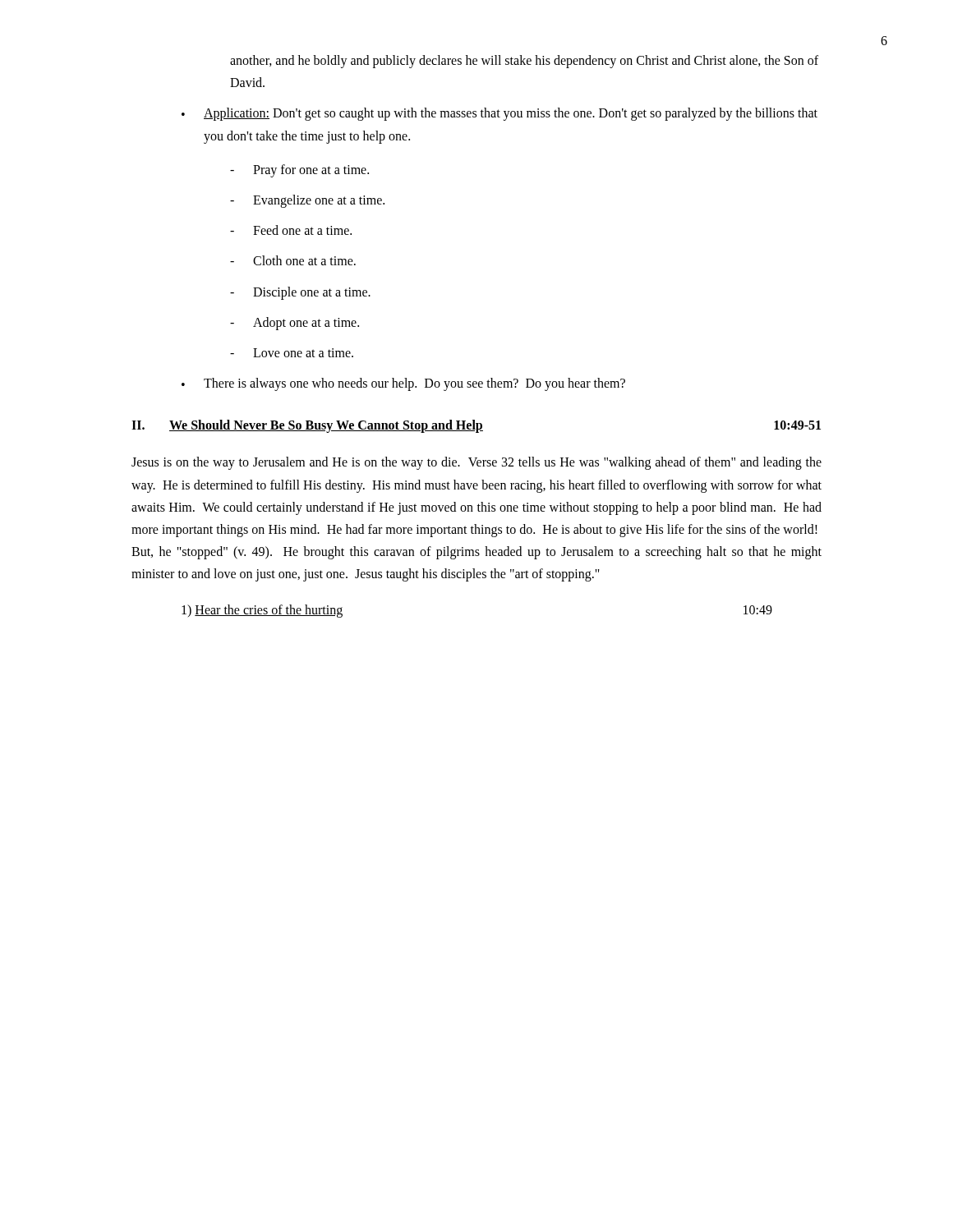The image size is (953, 1232).
Task: Select the text starting "- Disciple one"
Action: [x=300, y=293]
